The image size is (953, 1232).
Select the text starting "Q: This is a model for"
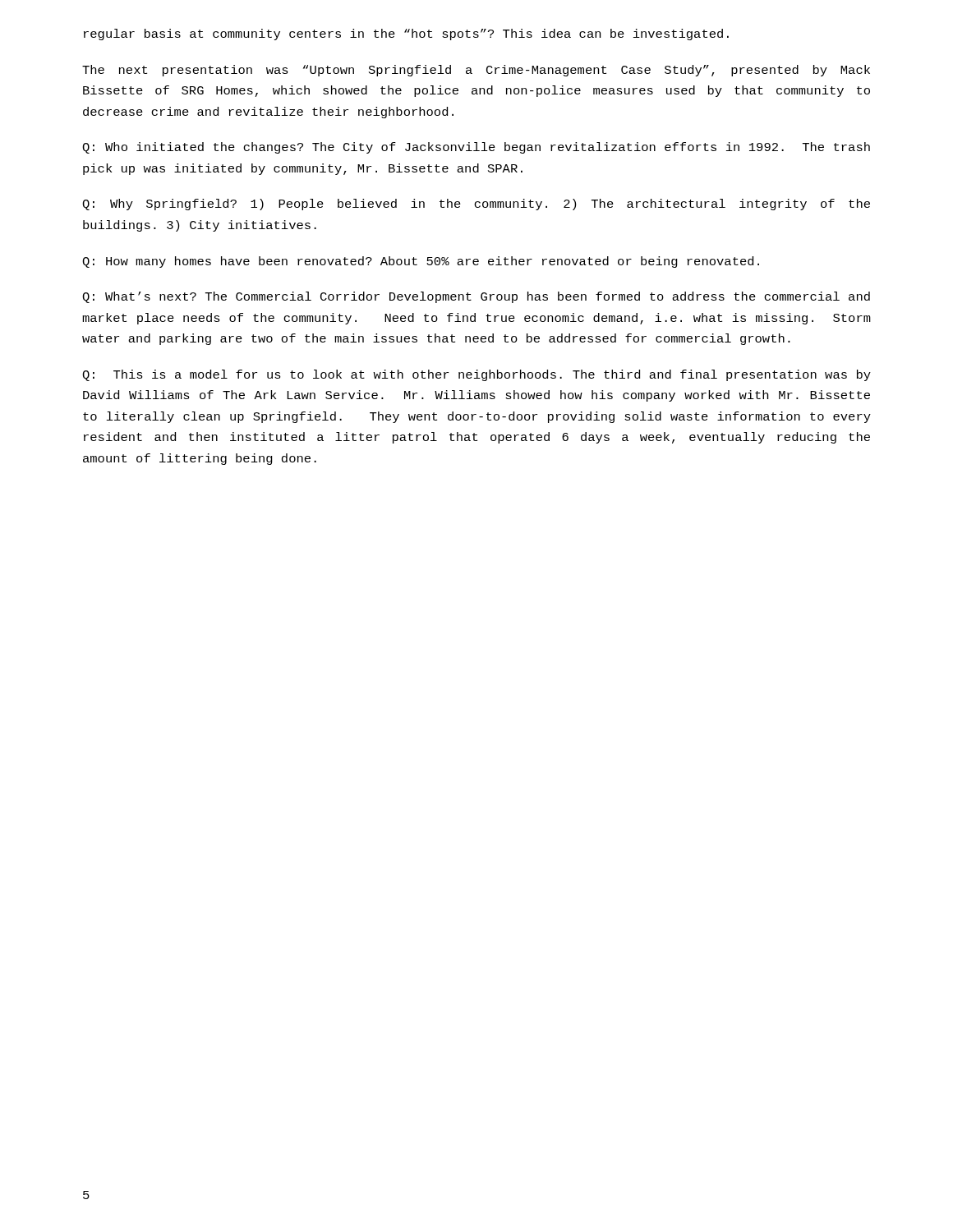[476, 417]
